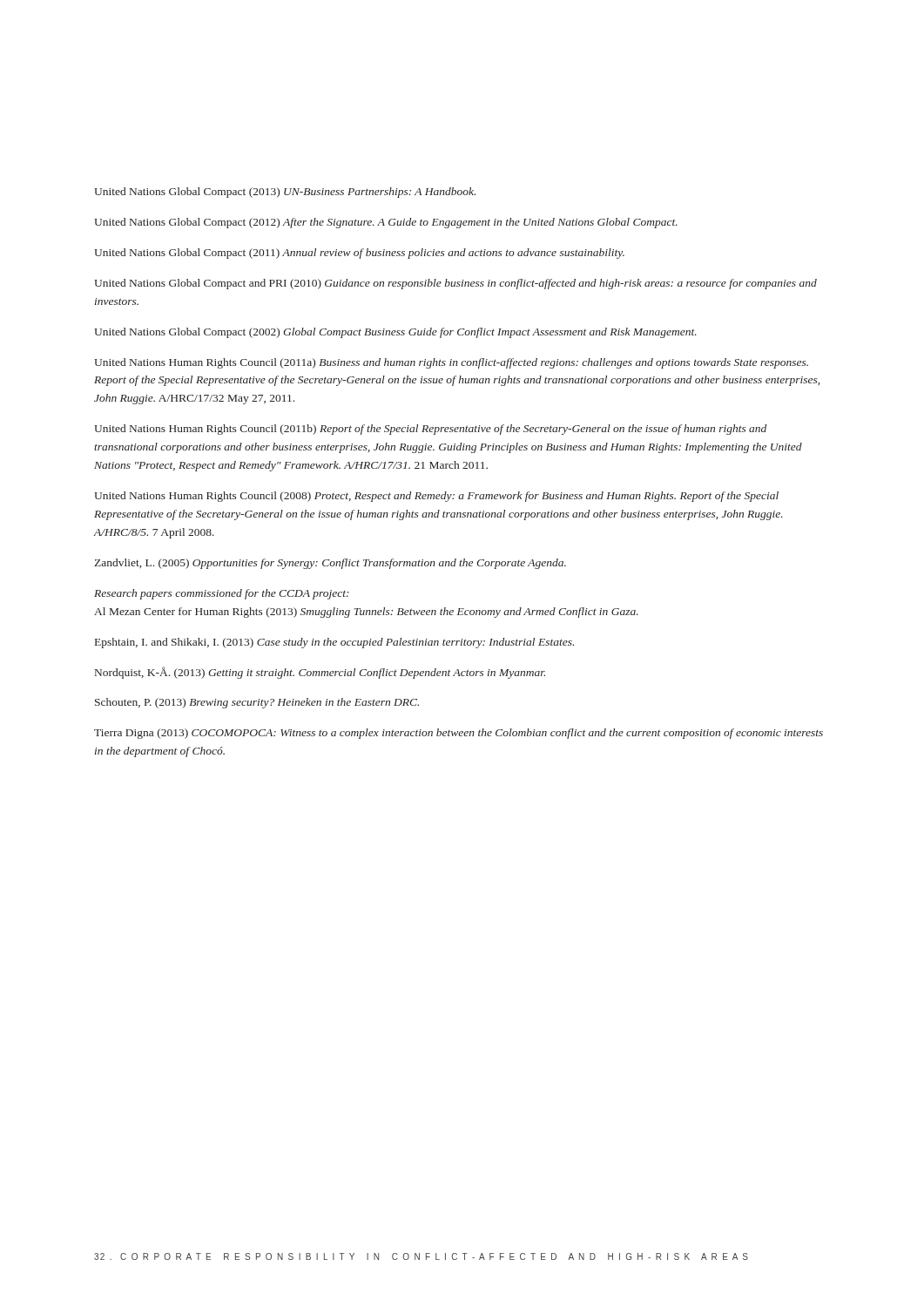Click the passage that begins "Al Mezan Center for"
Screen dimensions: 1307x924
point(366,611)
